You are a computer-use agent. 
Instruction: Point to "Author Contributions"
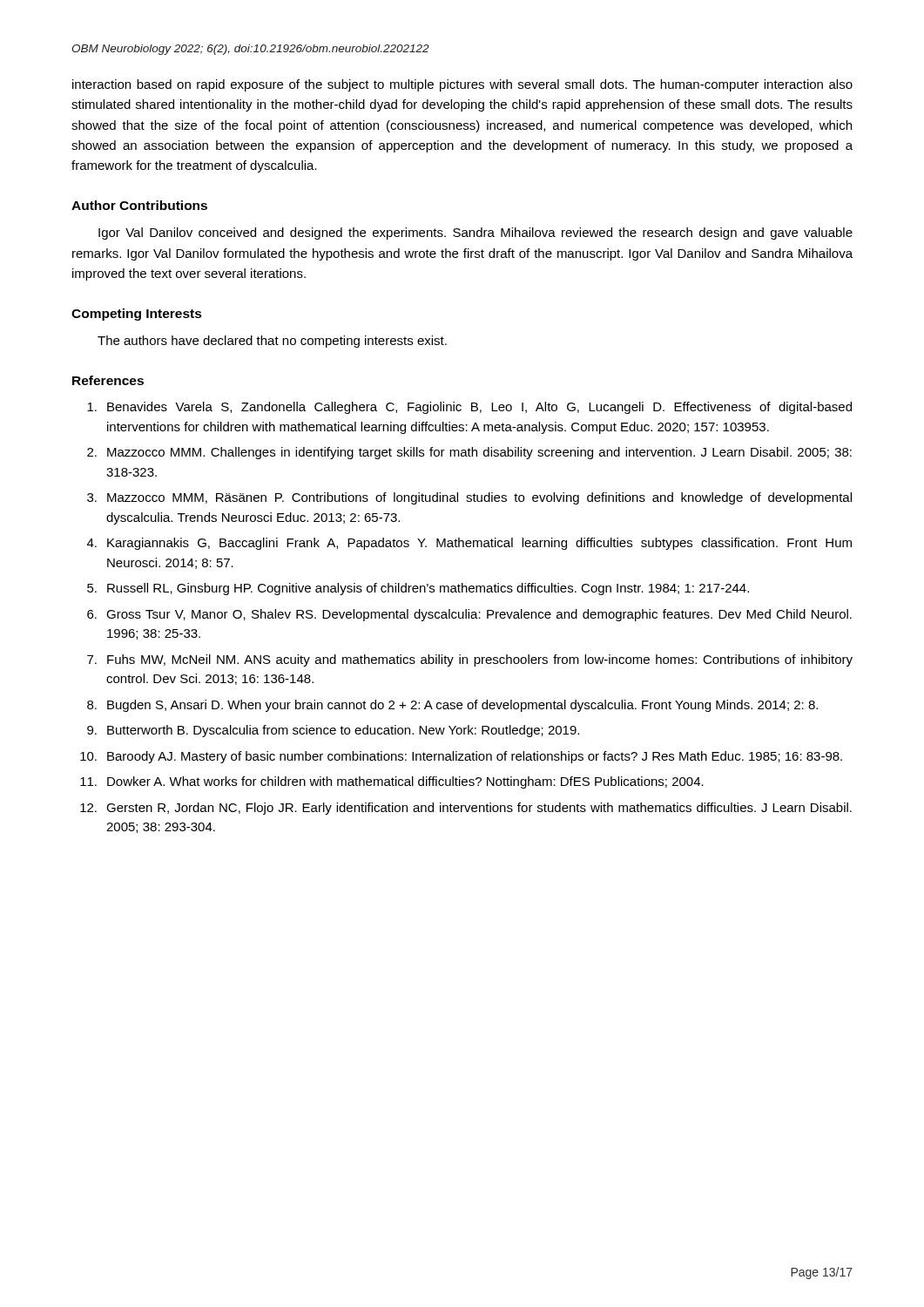[x=140, y=205]
